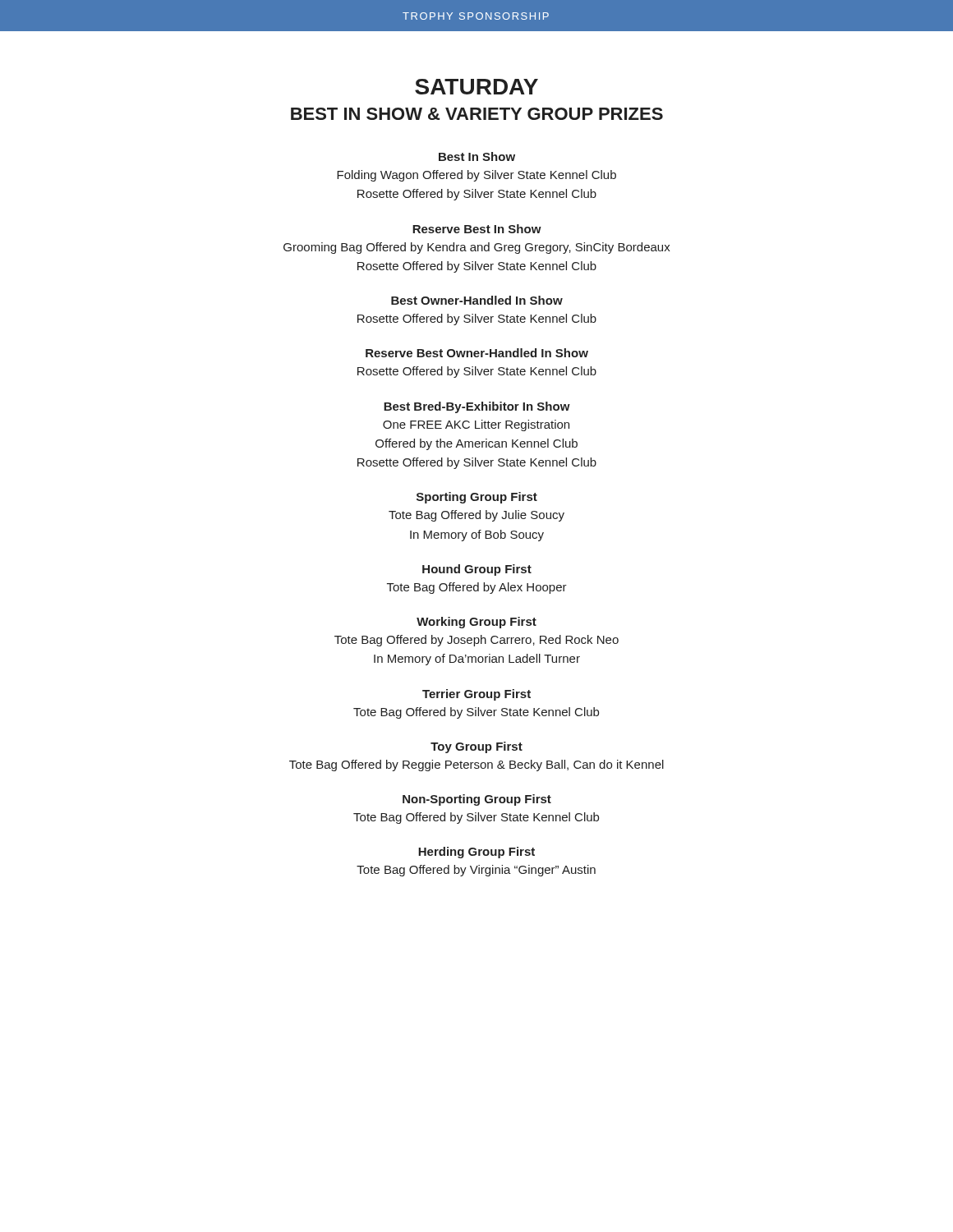The height and width of the screenshot is (1232, 953).
Task: Click on the text block containing "One FREE AKC Litter Registration Offered by"
Action: point(476,443)
